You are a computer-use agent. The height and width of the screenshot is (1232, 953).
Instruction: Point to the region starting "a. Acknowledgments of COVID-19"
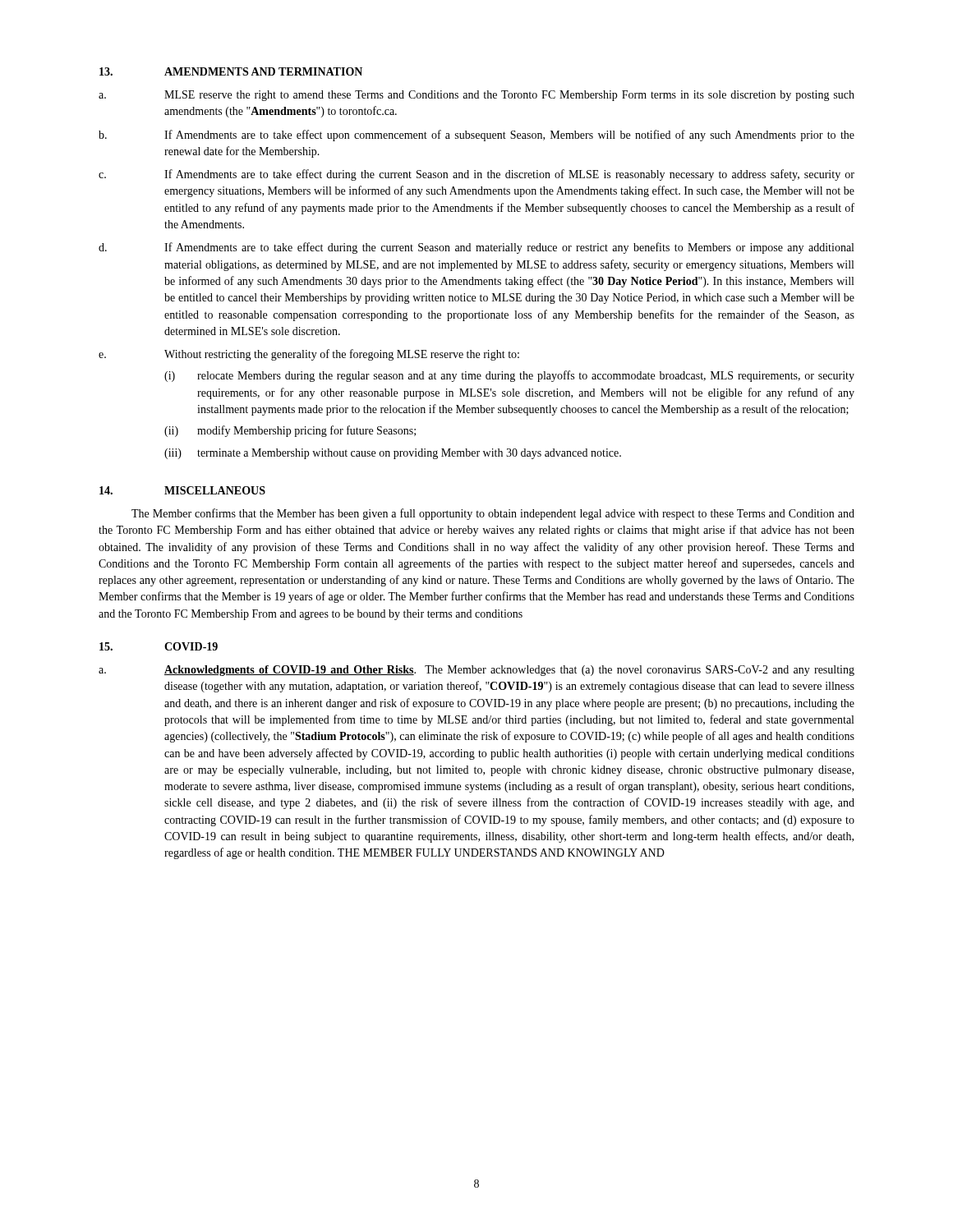pos(476,762)
